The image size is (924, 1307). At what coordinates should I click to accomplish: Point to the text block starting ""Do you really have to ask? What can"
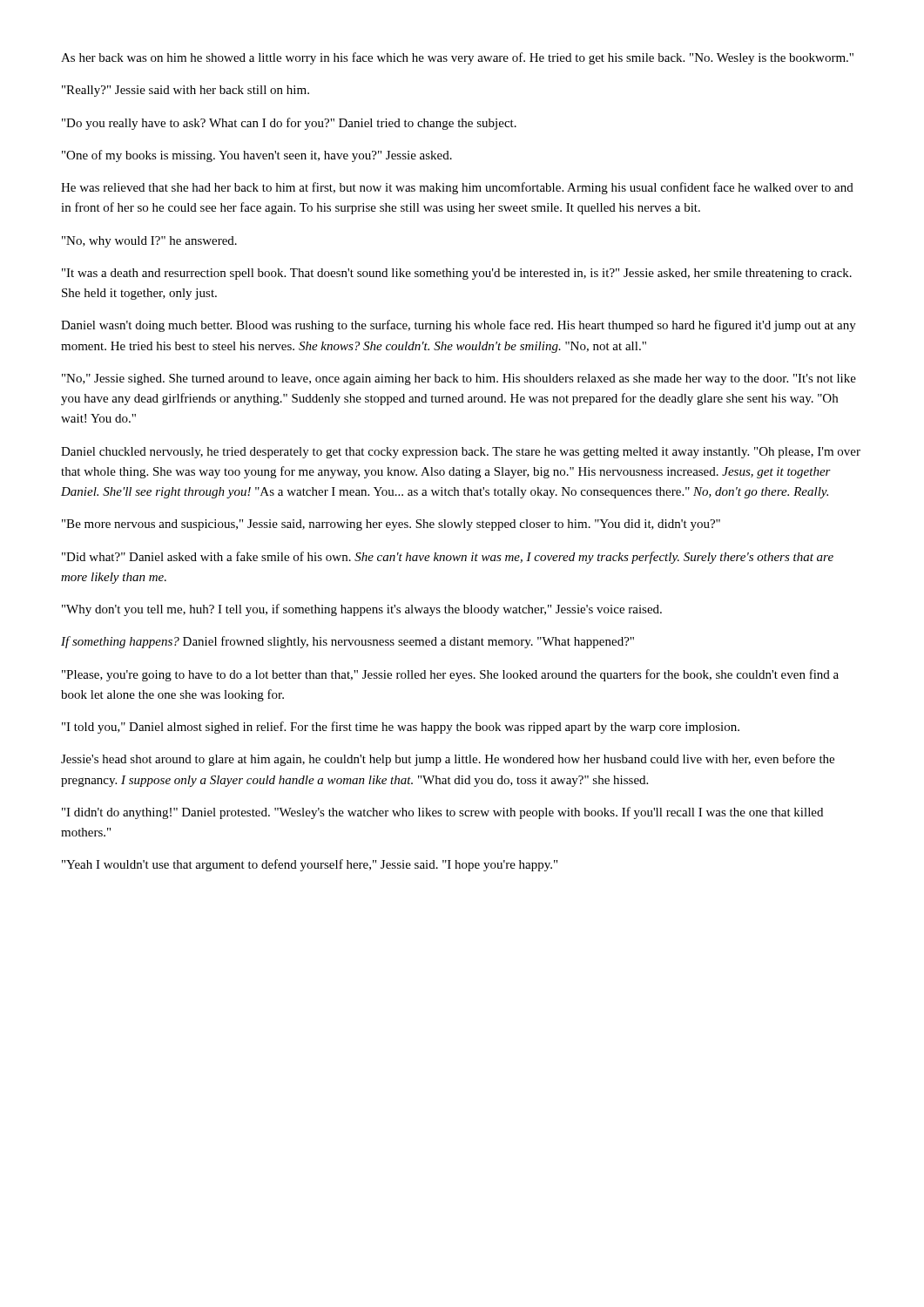[x=289, y=122]
